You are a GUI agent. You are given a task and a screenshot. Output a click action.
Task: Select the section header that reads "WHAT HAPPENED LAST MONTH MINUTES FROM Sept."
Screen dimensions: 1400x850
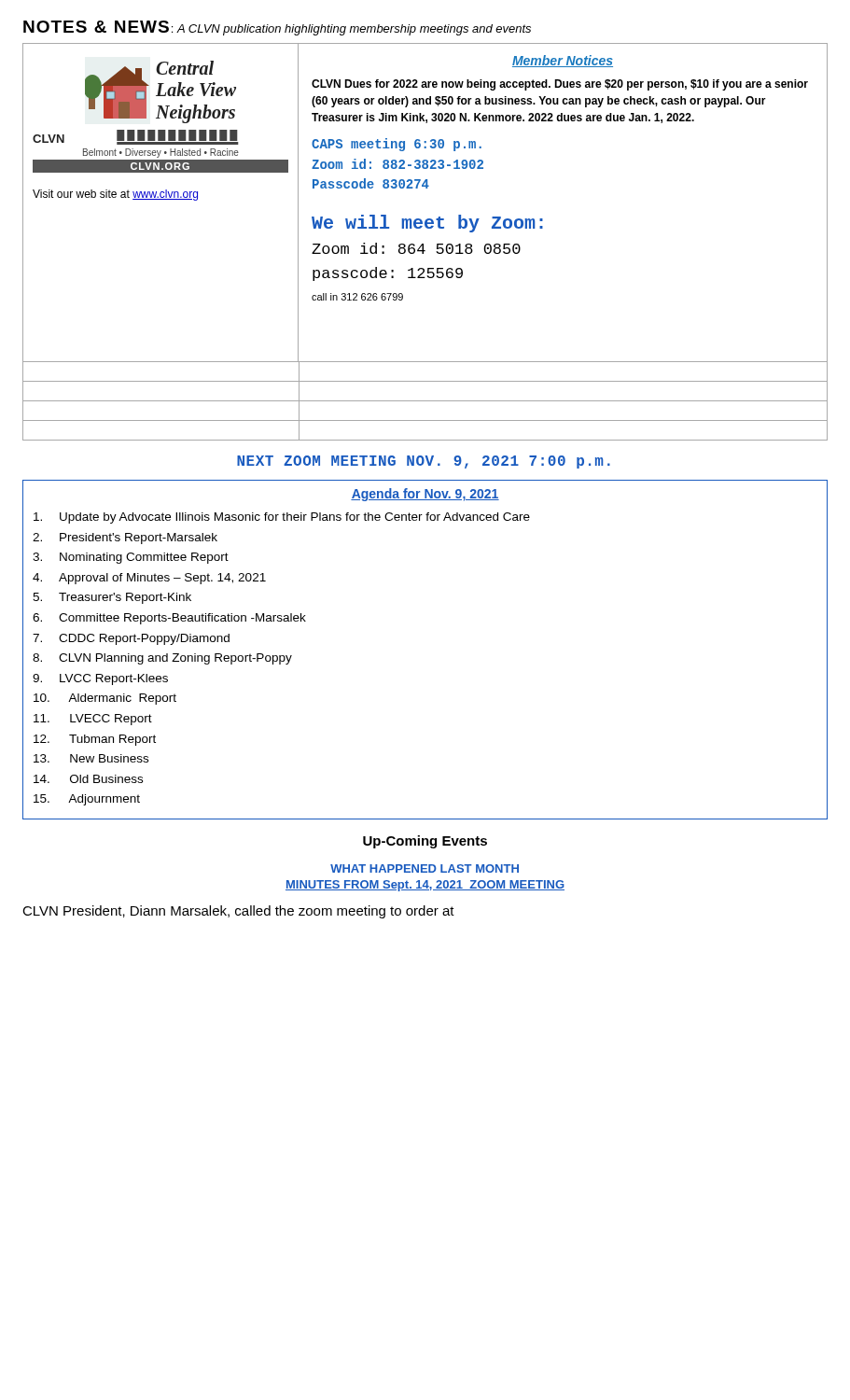425,876
